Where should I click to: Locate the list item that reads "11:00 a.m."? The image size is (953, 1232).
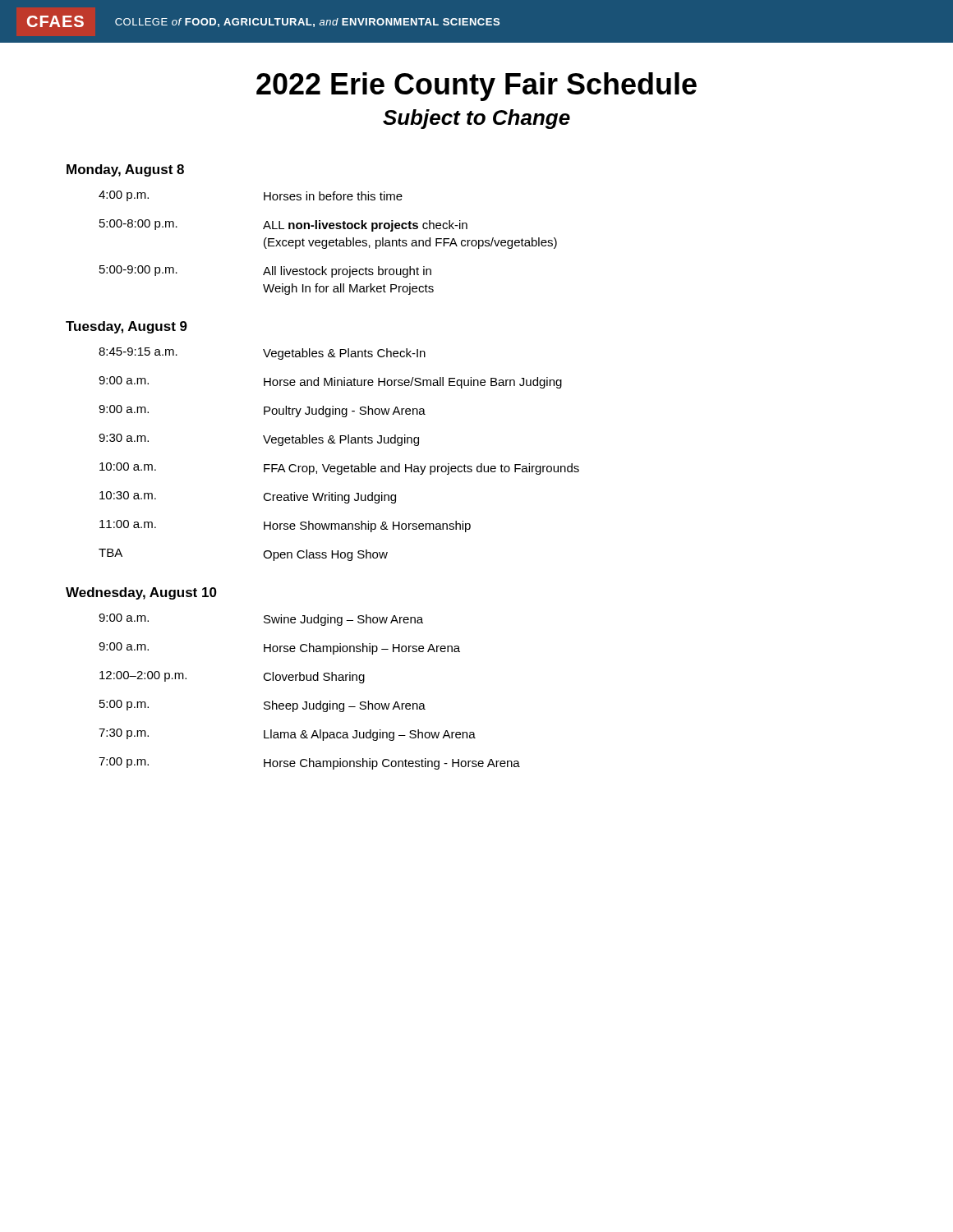[x=128, y=524]
